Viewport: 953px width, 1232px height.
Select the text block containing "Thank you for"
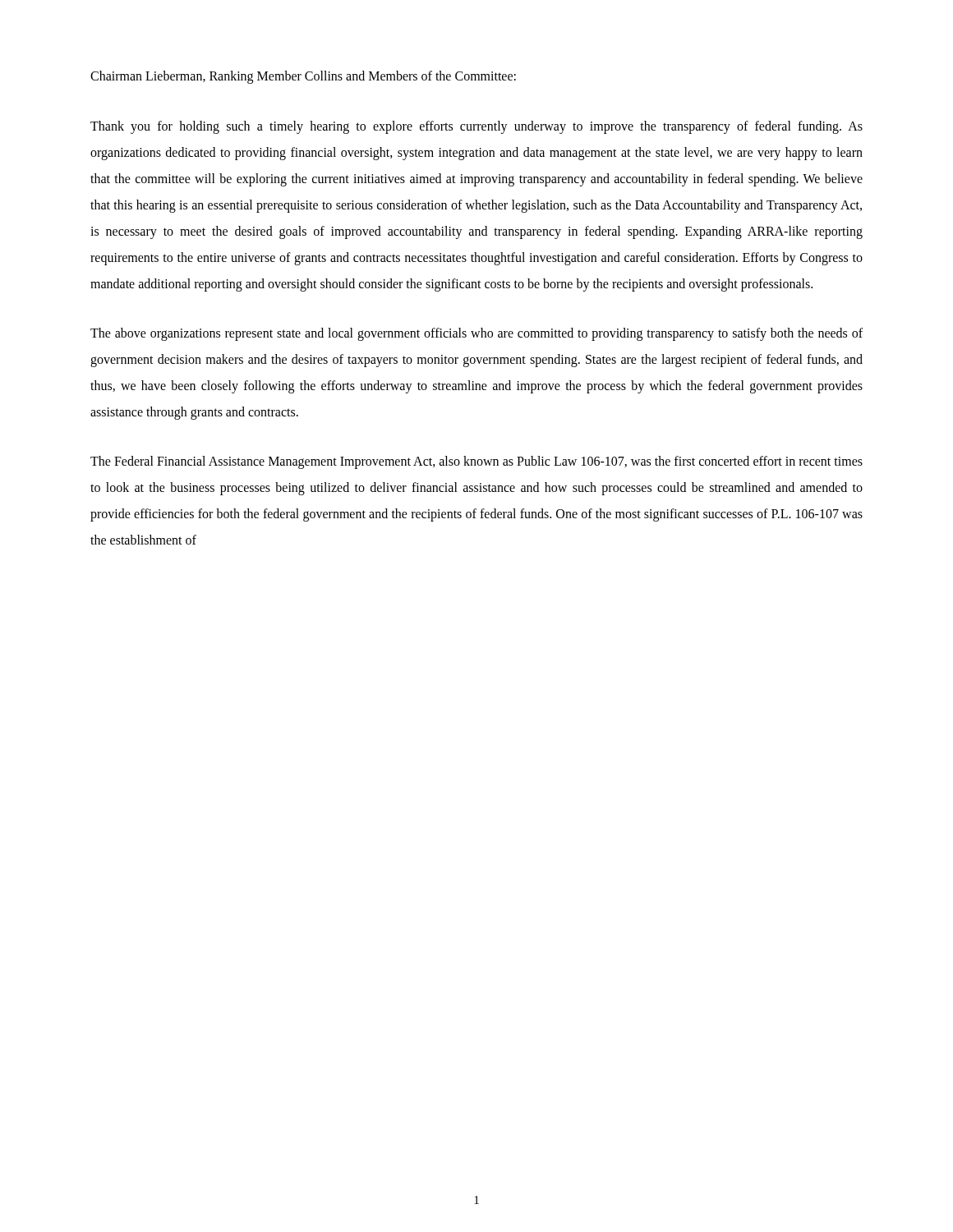[476, 205]
